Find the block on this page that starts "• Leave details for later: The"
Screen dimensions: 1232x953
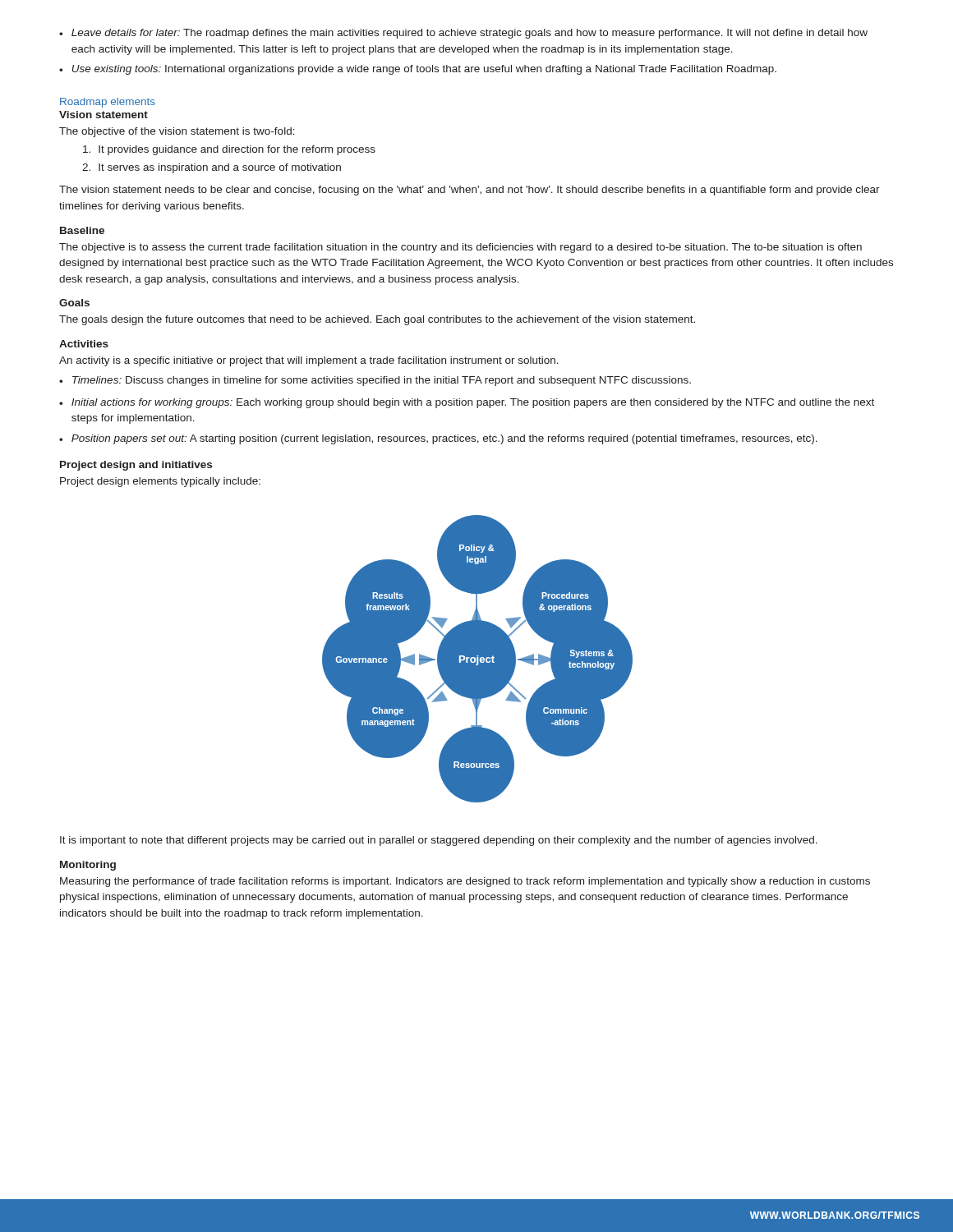476,41
